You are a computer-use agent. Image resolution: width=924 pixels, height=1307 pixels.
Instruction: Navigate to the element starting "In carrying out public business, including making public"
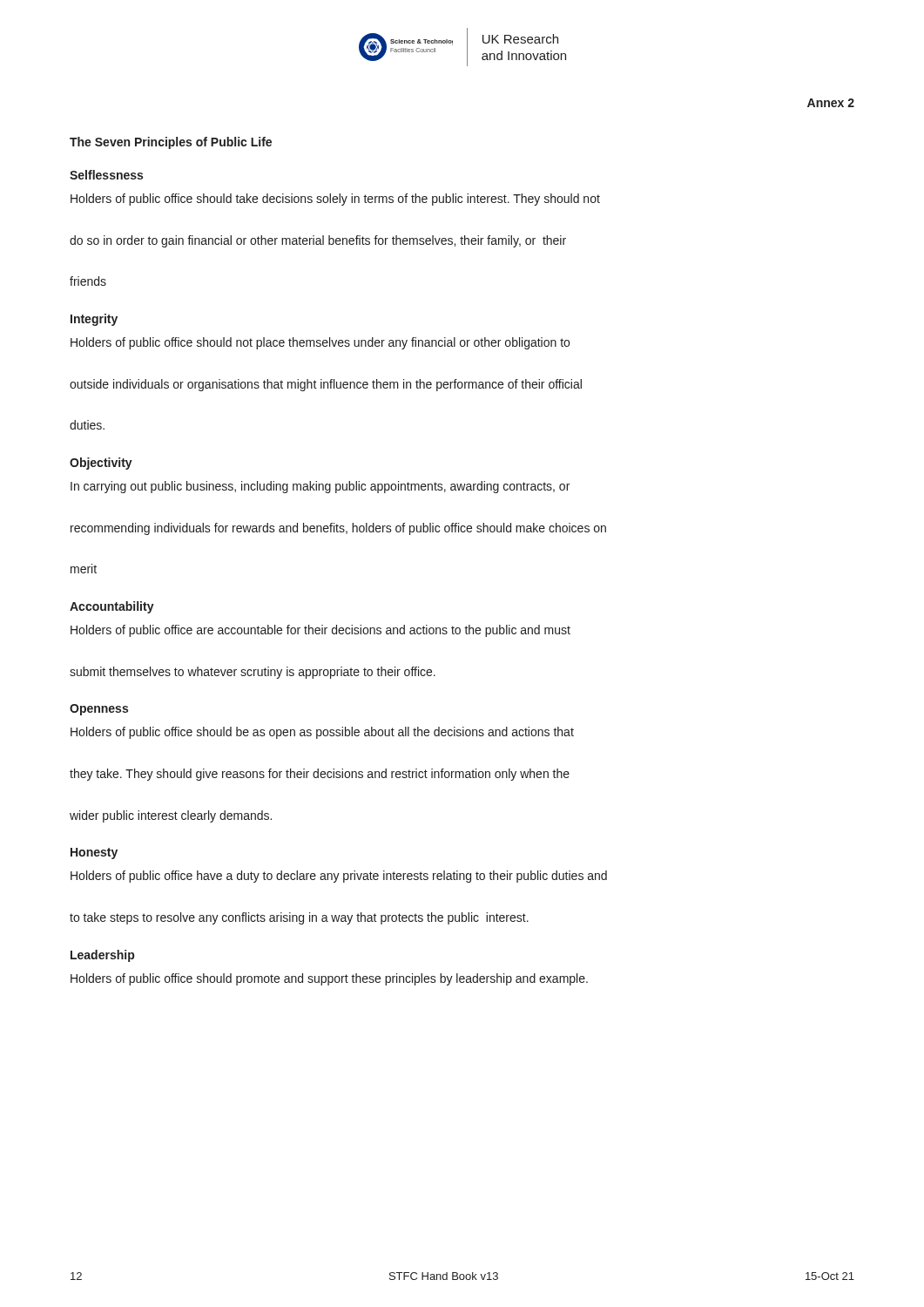338,528
